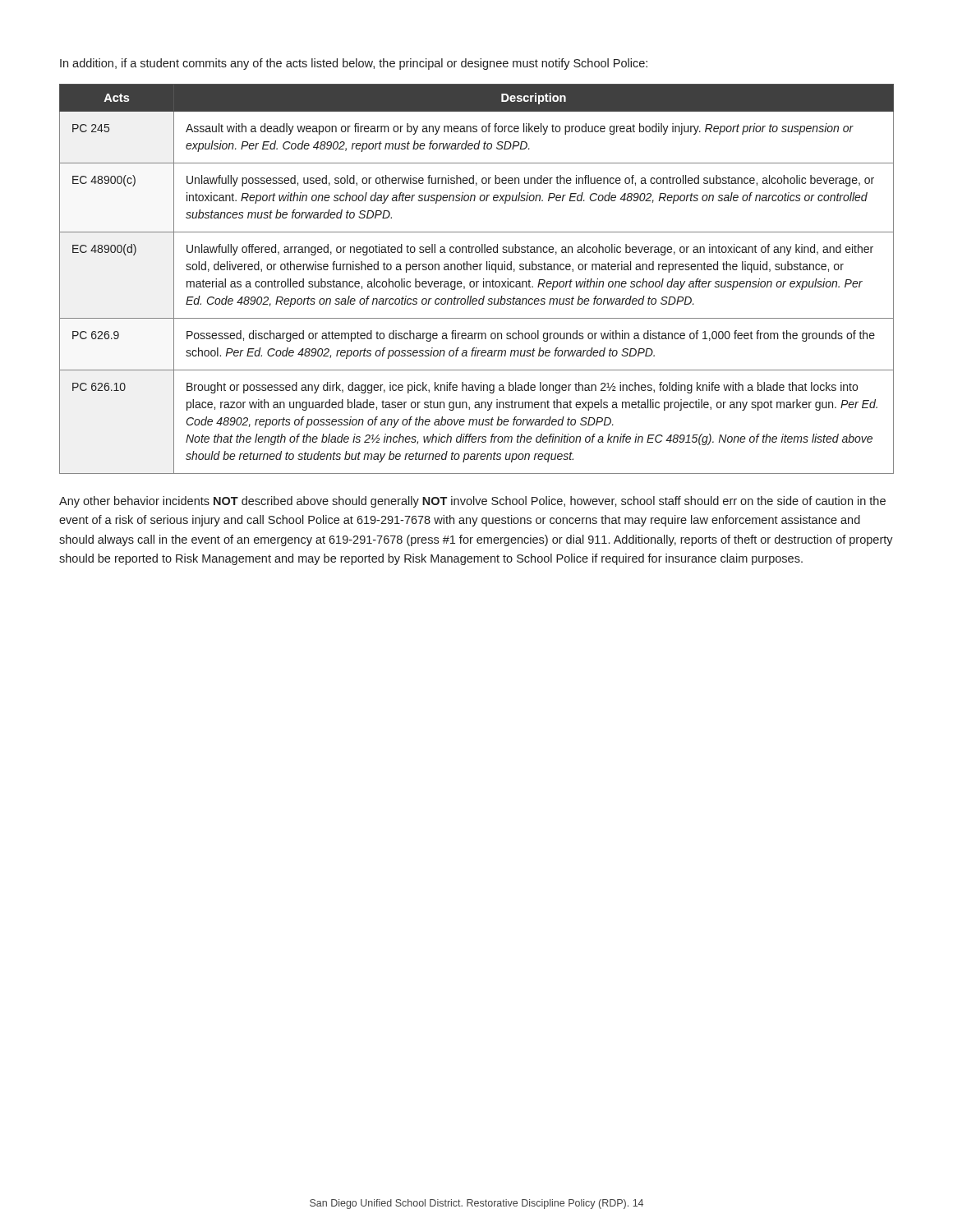The image size is (953, 1232).
Task: Click the passage that begins "Any other behavior"
Action: pos(476,530)
